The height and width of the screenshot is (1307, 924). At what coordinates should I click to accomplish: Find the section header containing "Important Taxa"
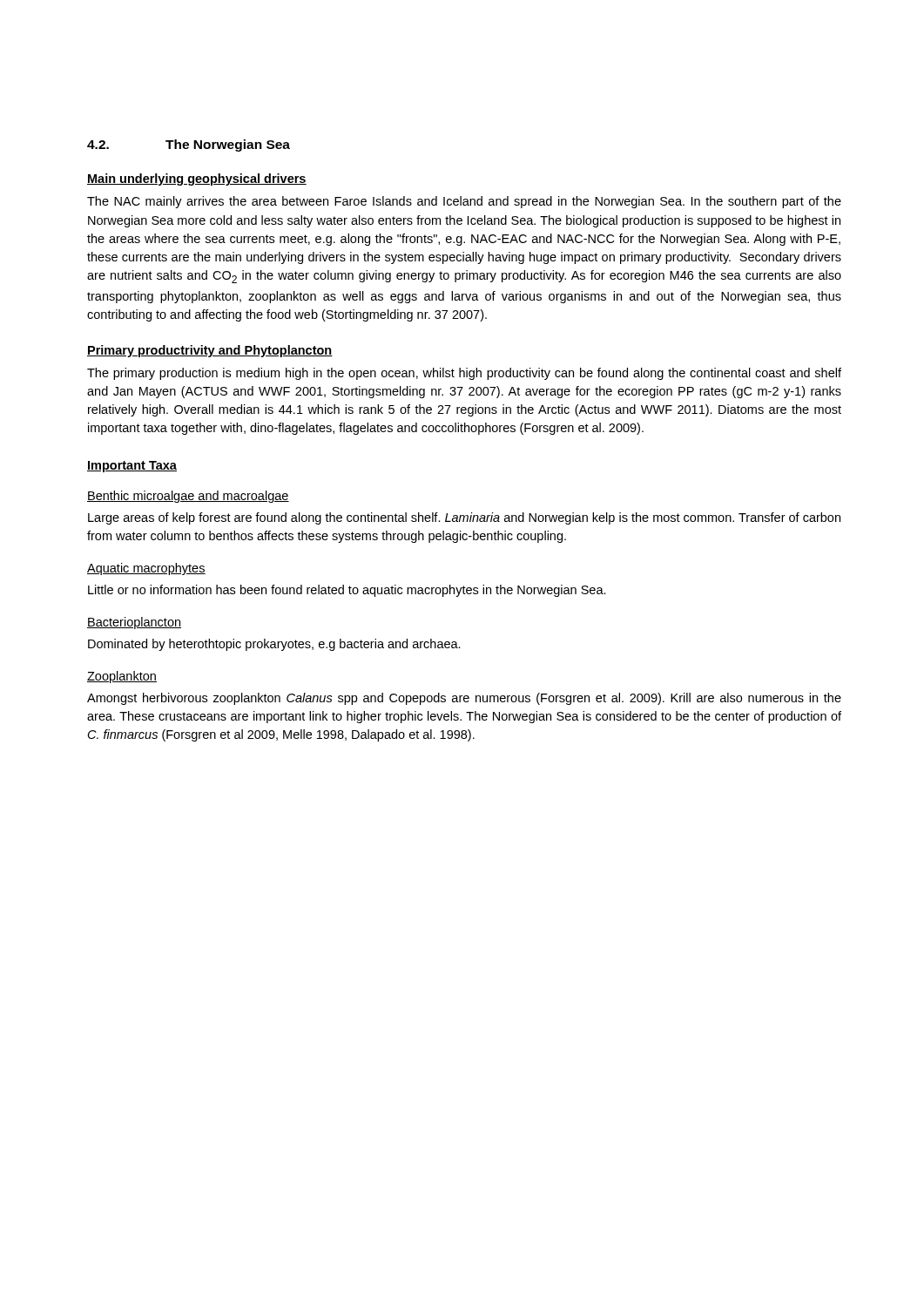(x=132, y=465)
